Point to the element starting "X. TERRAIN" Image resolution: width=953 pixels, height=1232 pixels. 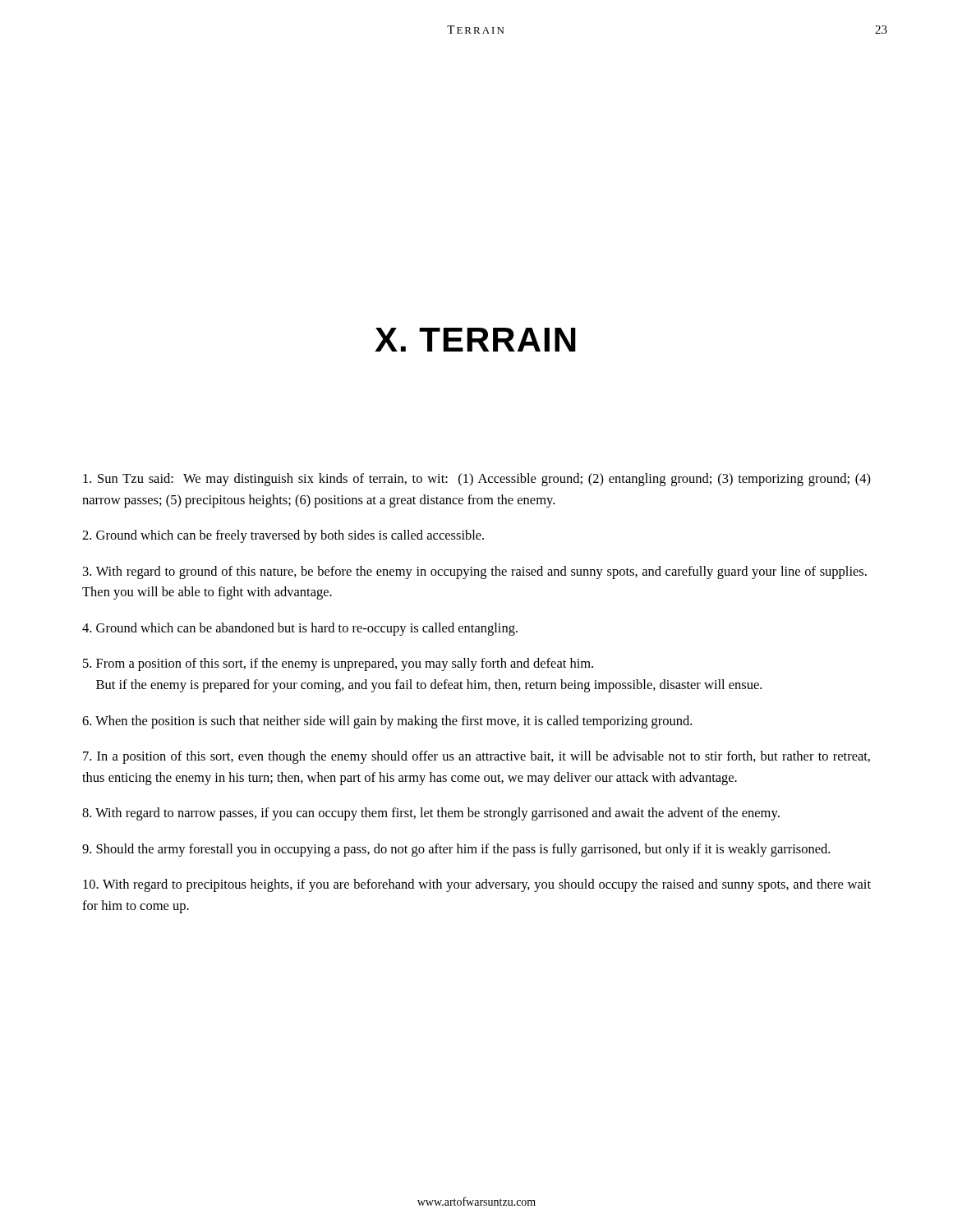(476, 340)
